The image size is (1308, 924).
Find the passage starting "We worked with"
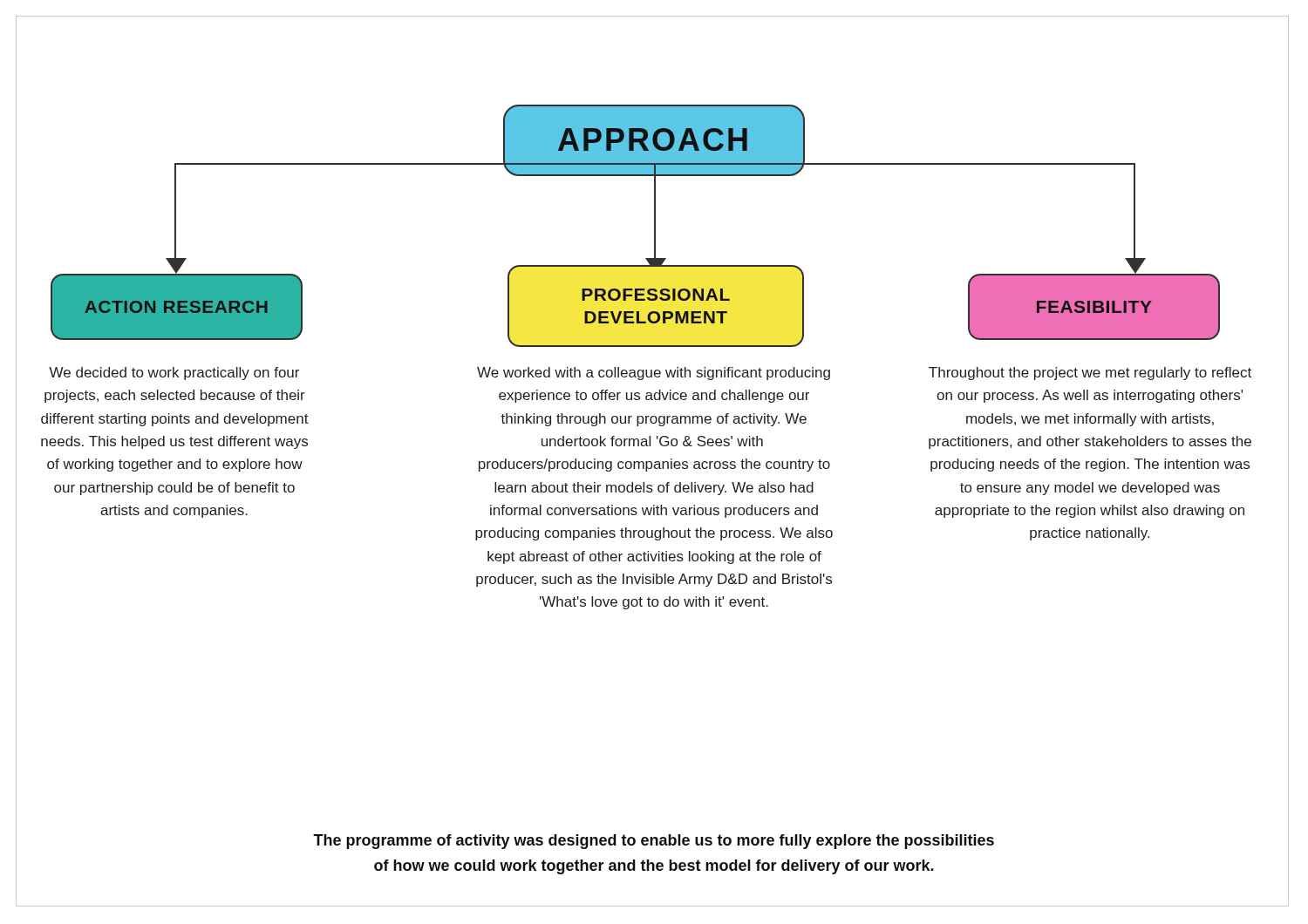coord(654,487)
